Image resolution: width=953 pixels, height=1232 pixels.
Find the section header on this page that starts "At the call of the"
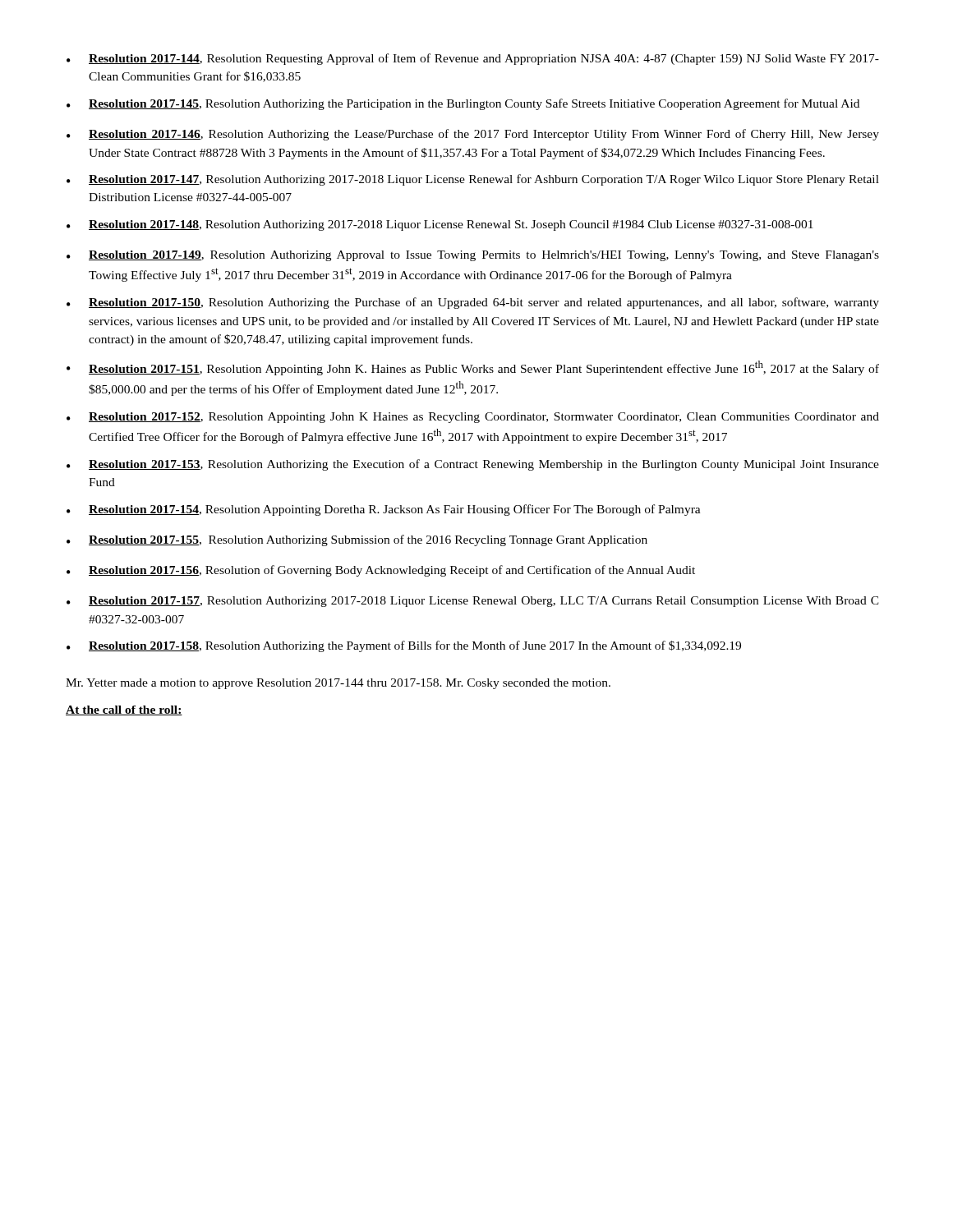(124, 709)
